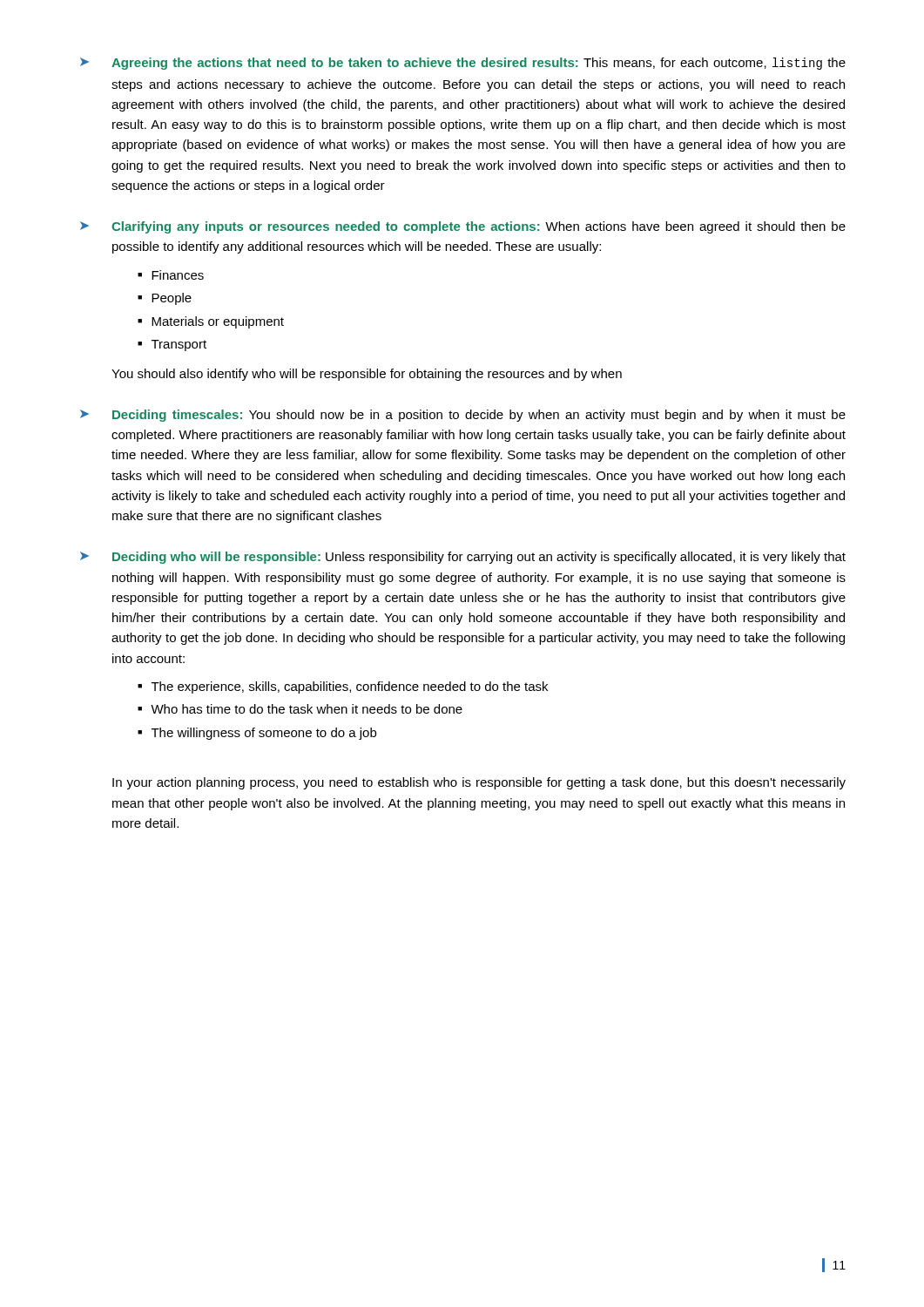This screenshot has width=924, height=1307.
Task: Select the list item containing "➤ Deciding who will be"
Action: (x=462, y=649)
